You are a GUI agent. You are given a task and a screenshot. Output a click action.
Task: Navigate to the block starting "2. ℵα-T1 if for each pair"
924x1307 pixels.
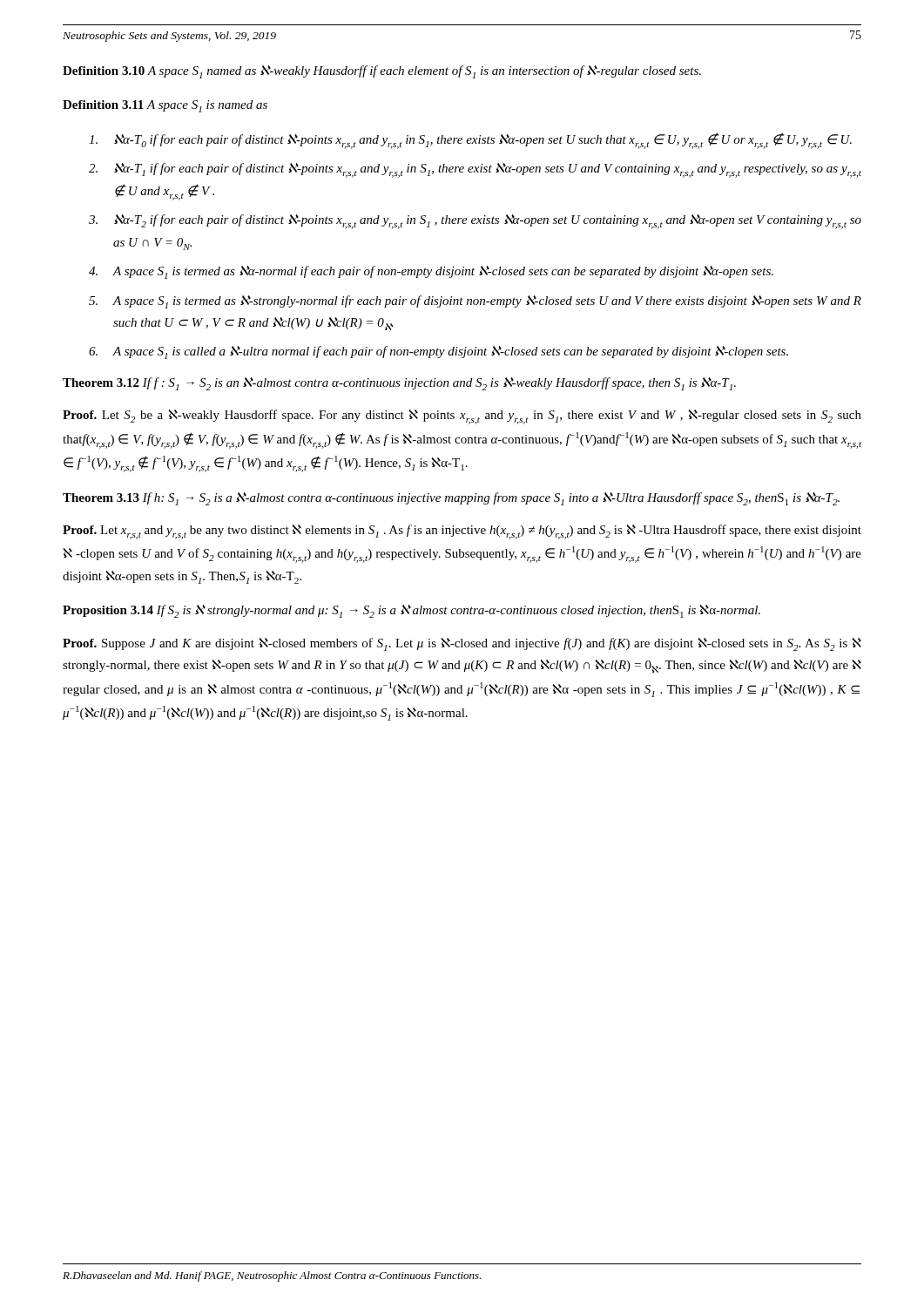pos(475,181)
